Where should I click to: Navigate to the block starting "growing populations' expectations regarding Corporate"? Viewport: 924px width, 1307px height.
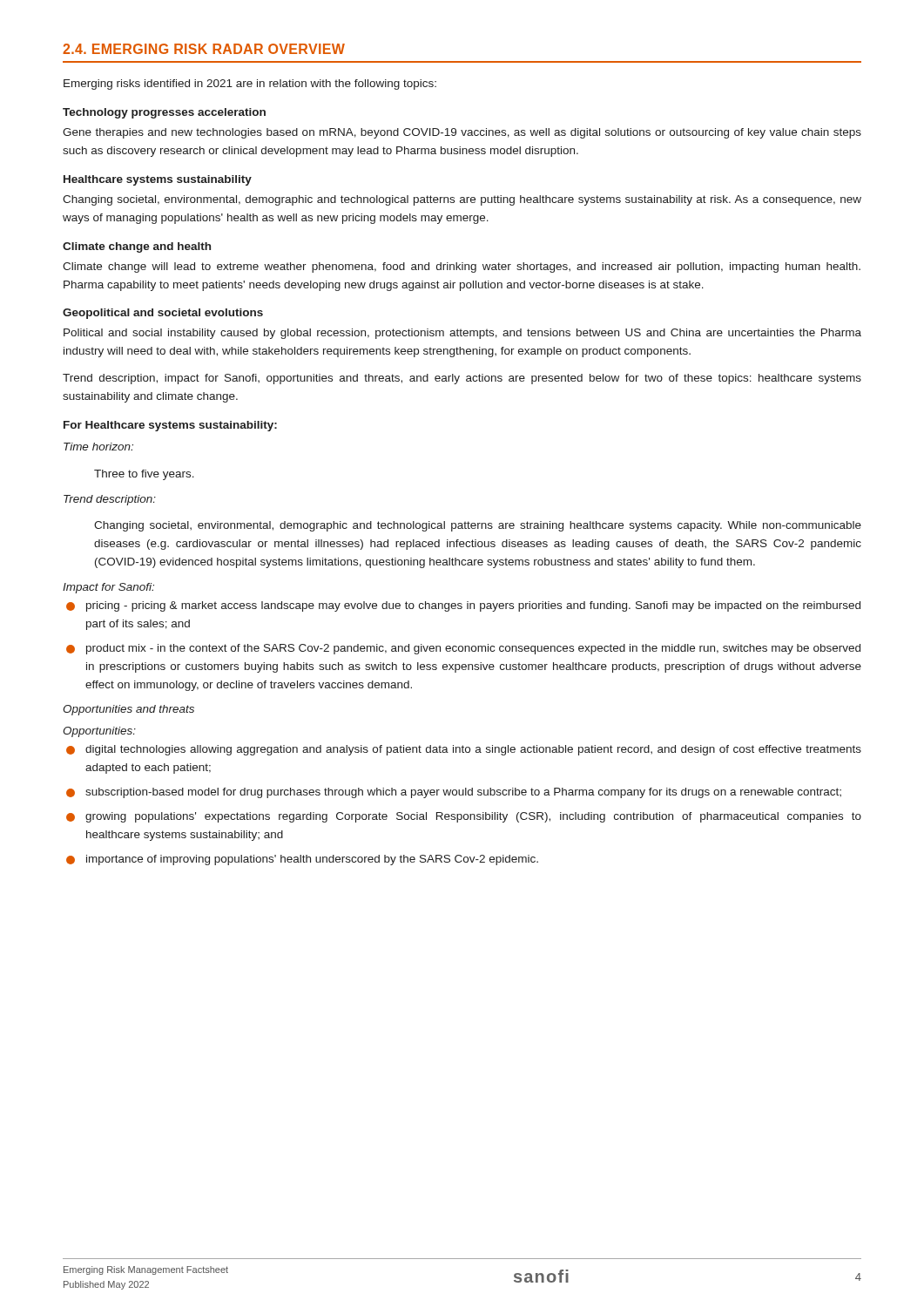tap(462, 826)
